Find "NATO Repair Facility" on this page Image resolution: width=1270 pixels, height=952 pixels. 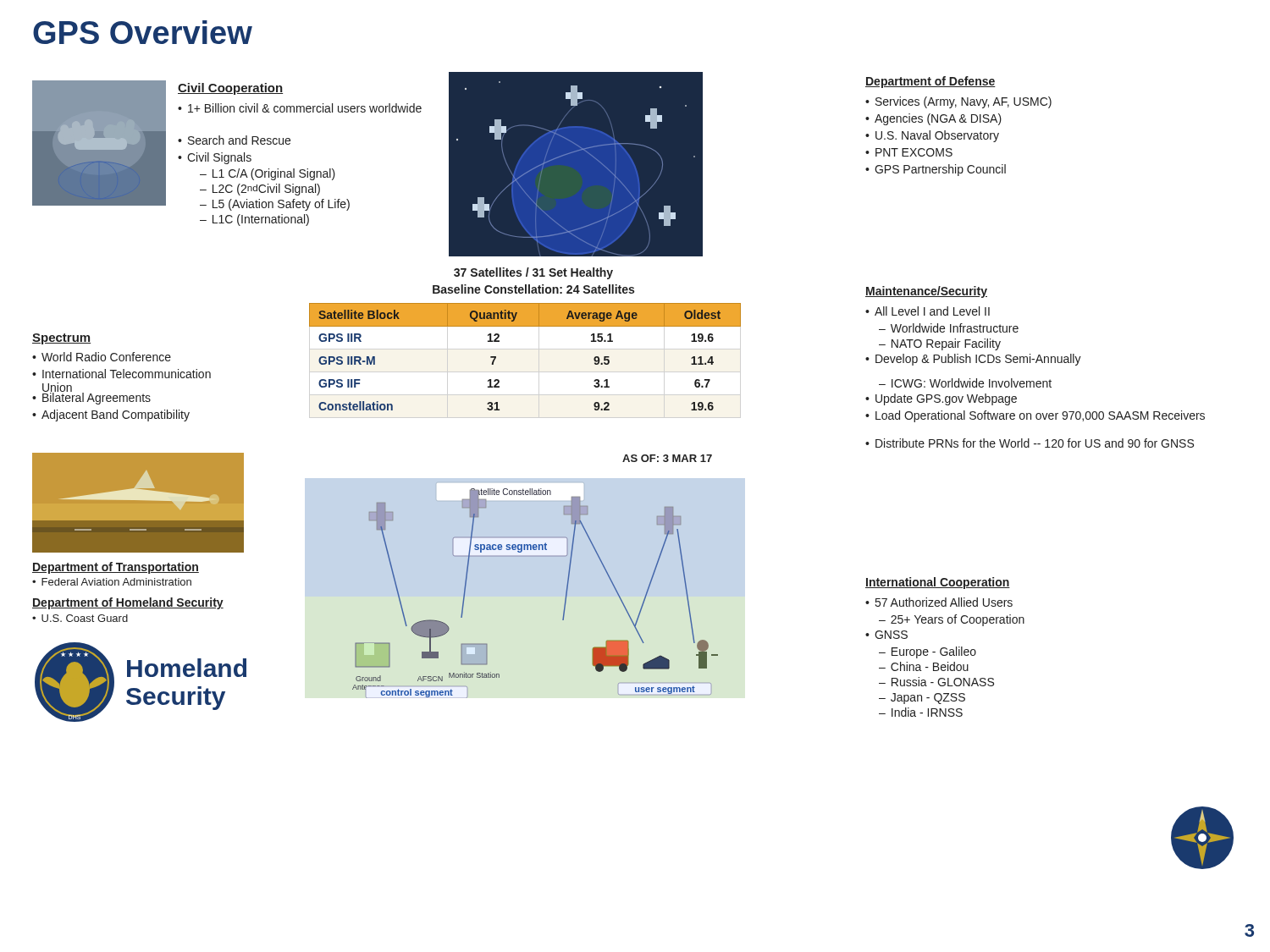(940, 344)
